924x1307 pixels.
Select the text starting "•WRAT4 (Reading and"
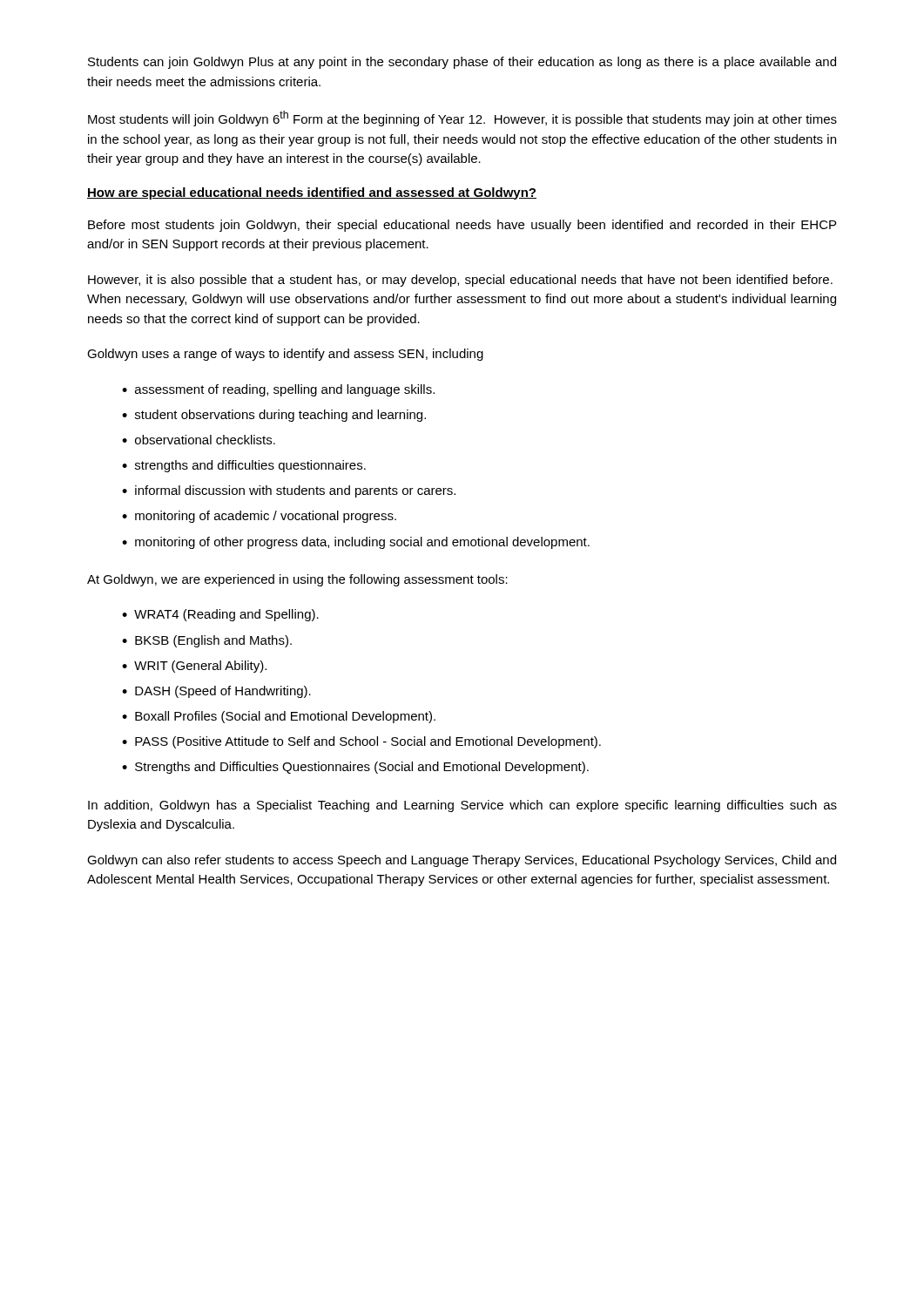tap(221, 616)
